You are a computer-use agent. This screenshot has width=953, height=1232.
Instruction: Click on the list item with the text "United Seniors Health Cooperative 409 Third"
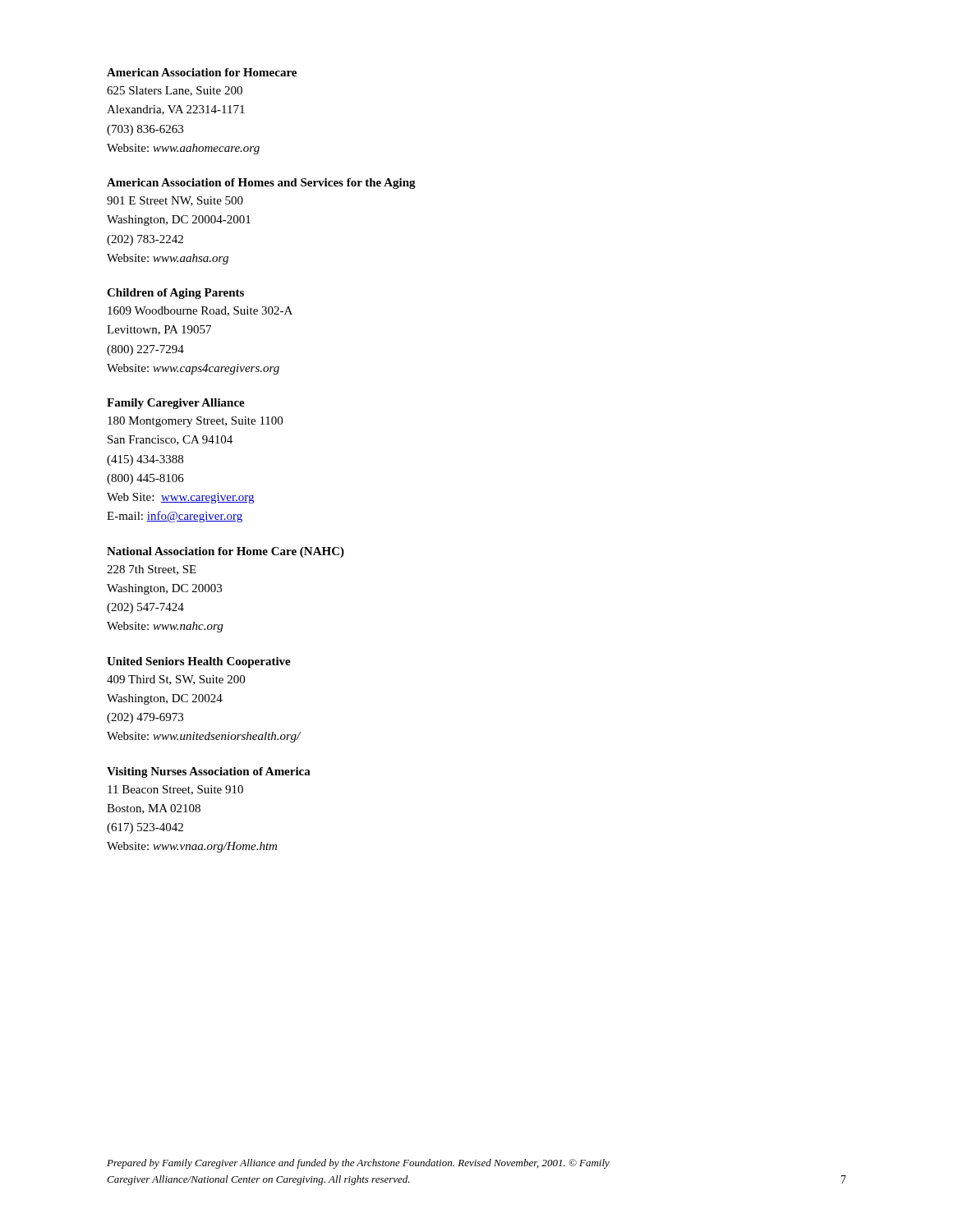[199, 662]
